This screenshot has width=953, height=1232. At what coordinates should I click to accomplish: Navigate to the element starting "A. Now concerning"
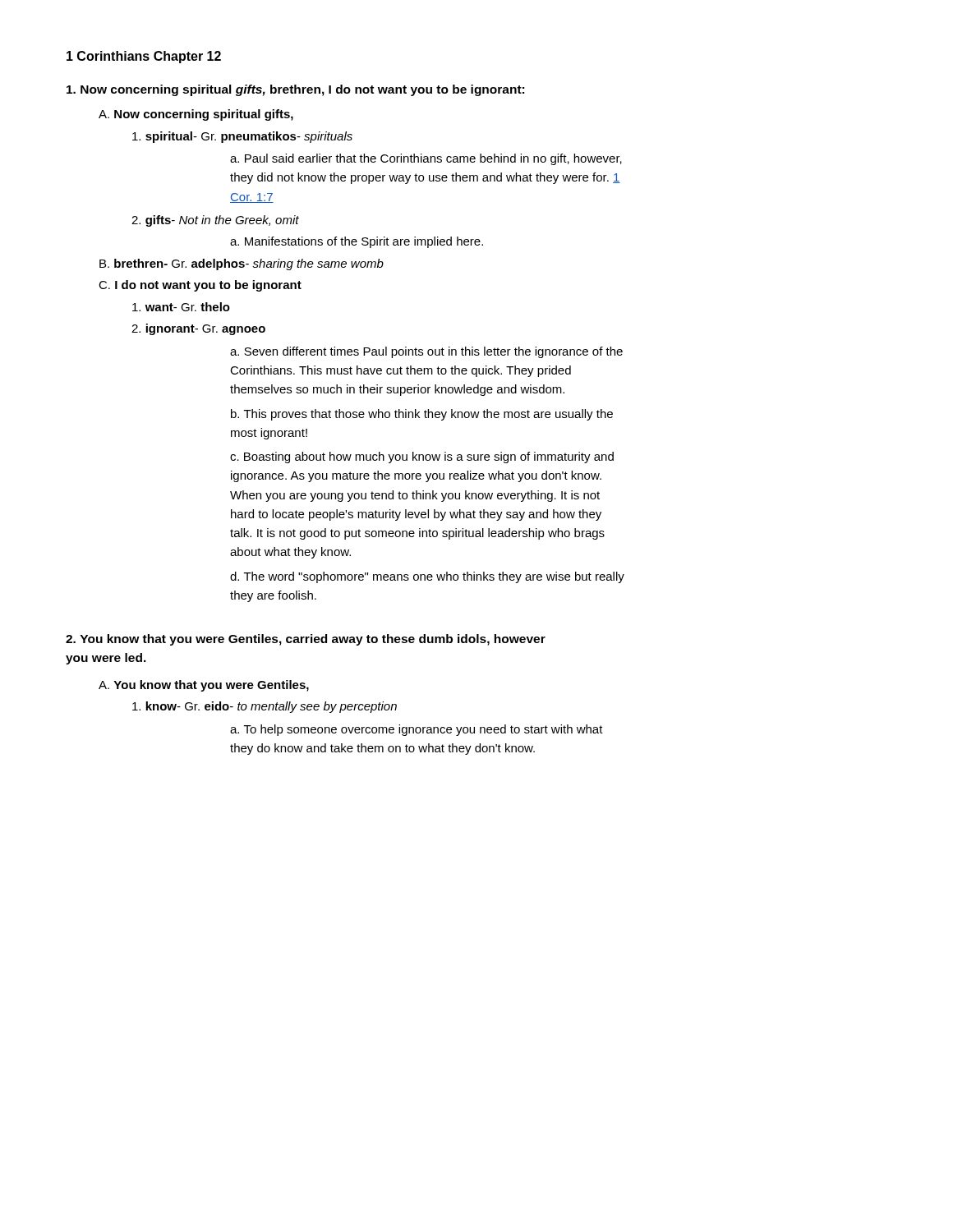point(196,114)
